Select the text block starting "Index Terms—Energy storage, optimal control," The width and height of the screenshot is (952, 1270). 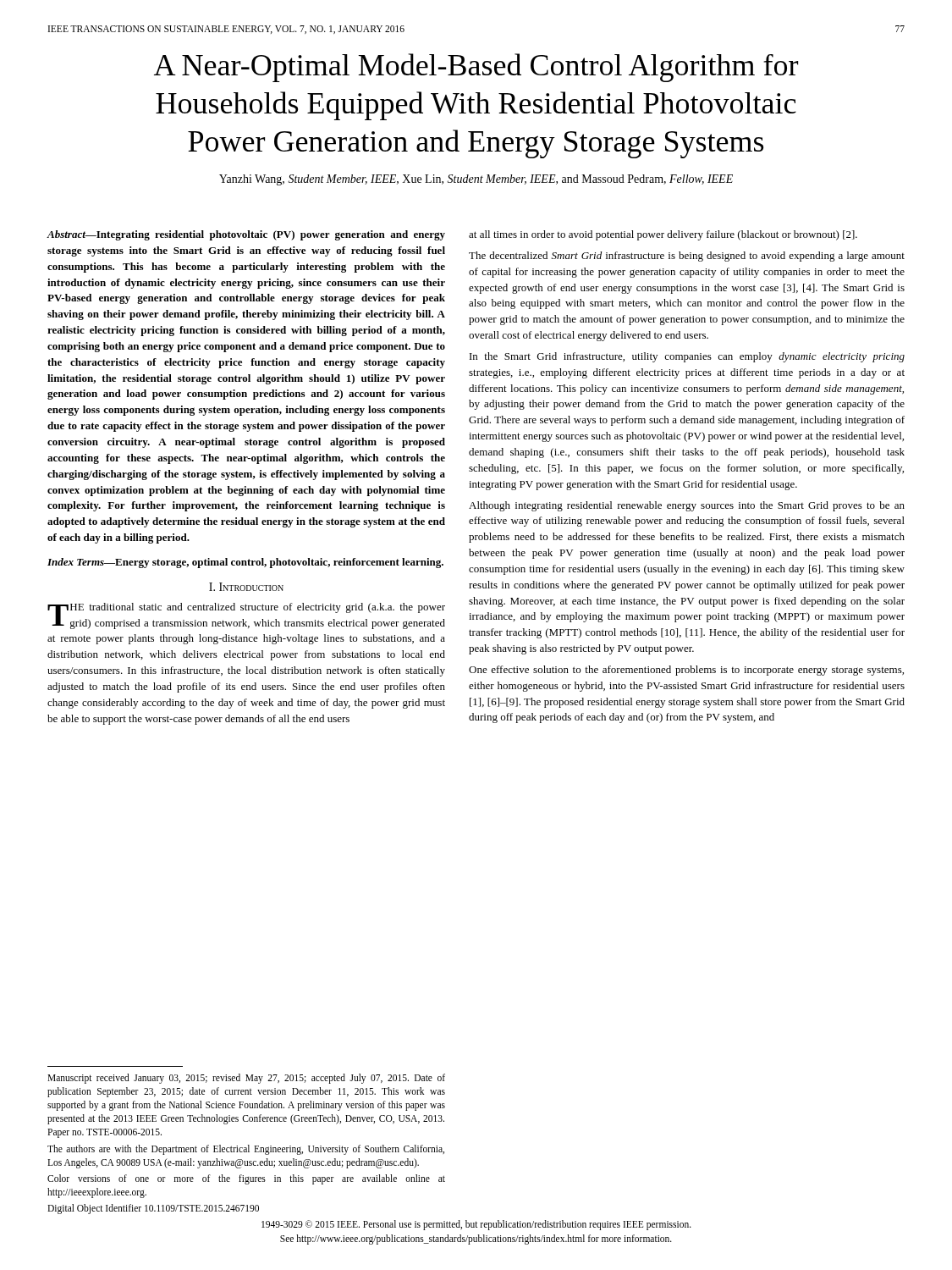(246, 562)
